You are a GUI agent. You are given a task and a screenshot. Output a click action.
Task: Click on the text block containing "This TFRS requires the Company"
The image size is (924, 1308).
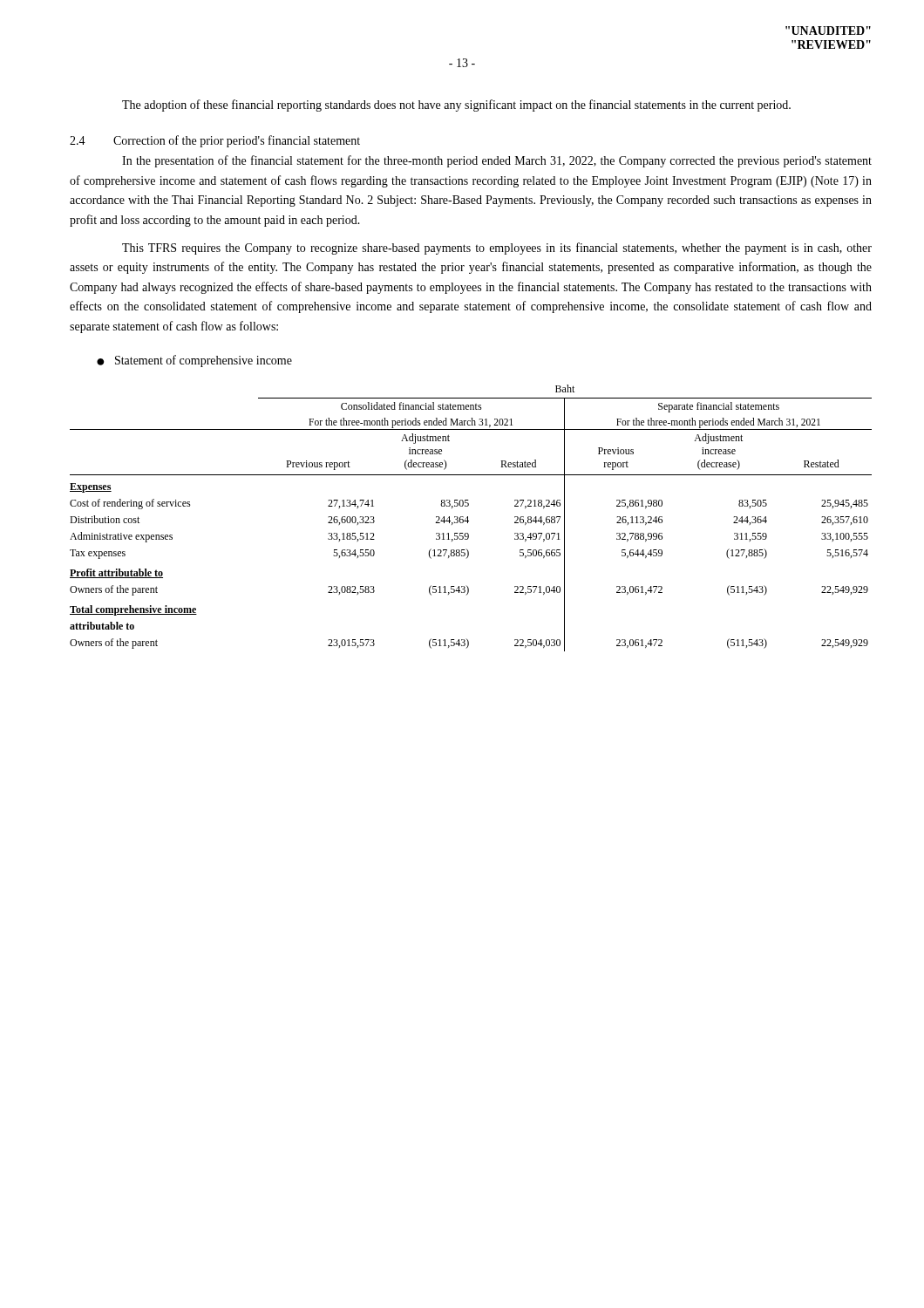(471, 287)
